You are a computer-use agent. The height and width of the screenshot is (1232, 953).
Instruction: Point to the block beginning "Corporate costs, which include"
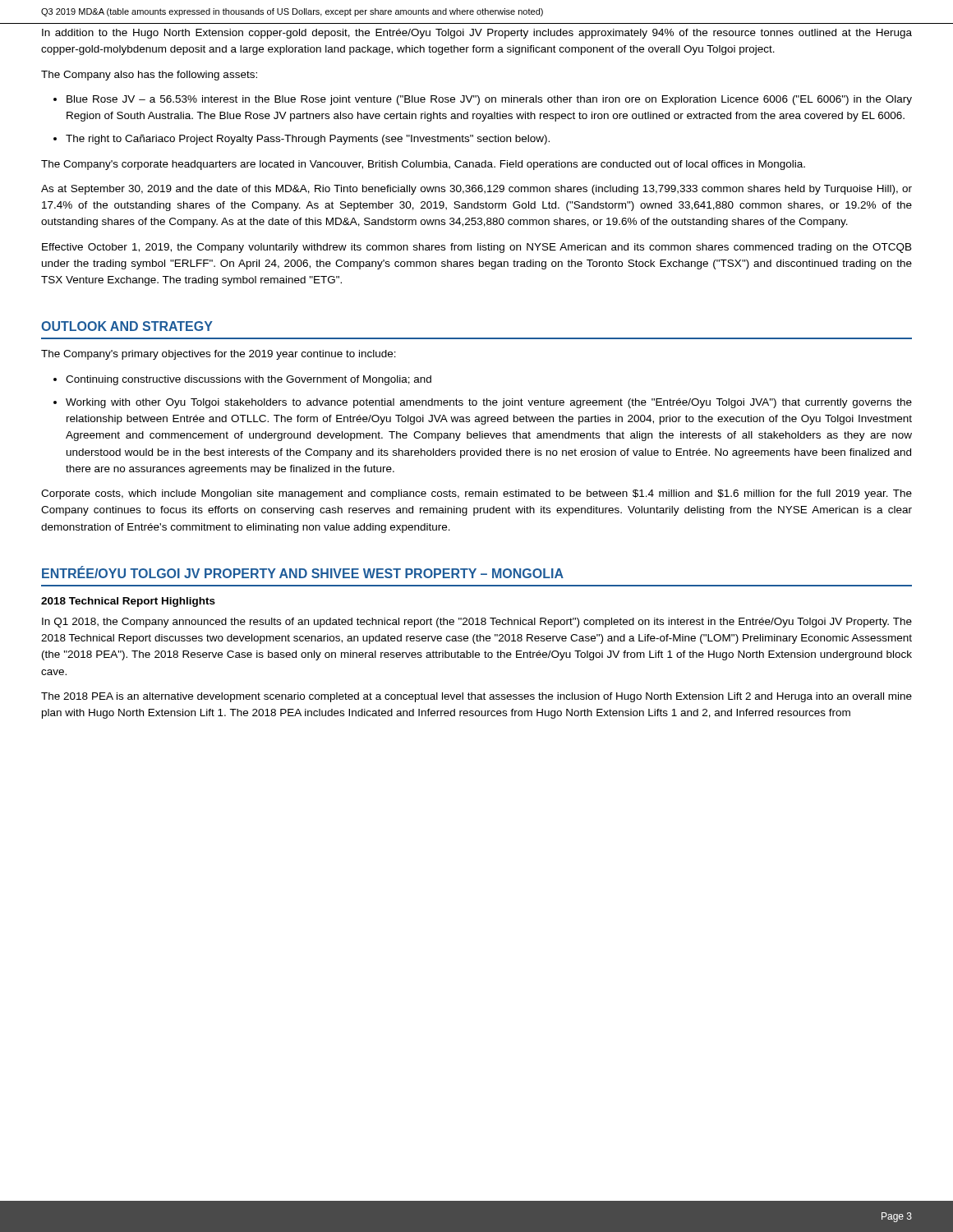point(476,510)
